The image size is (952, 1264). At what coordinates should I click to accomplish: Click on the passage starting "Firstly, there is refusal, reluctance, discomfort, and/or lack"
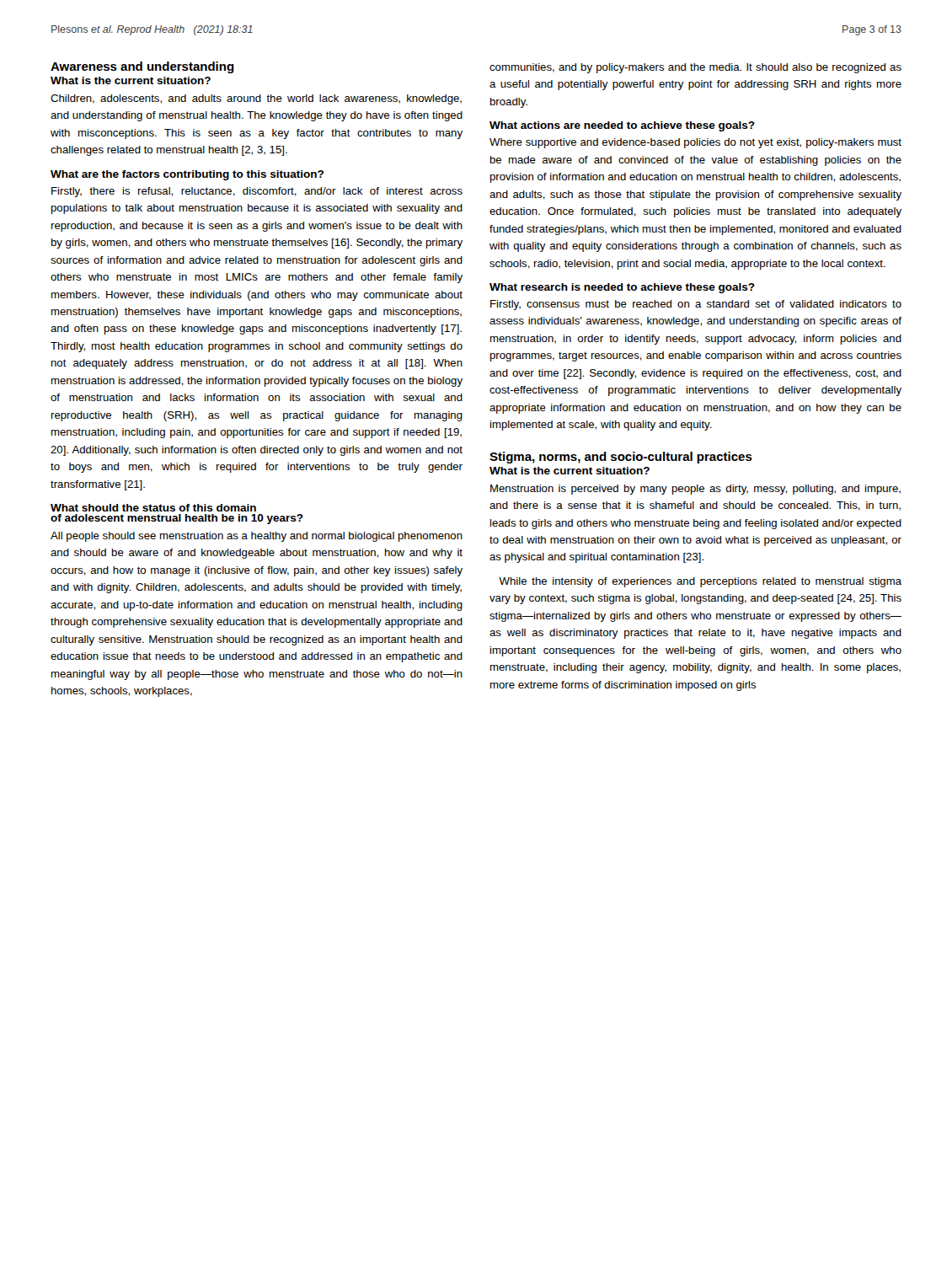point(257,337)
